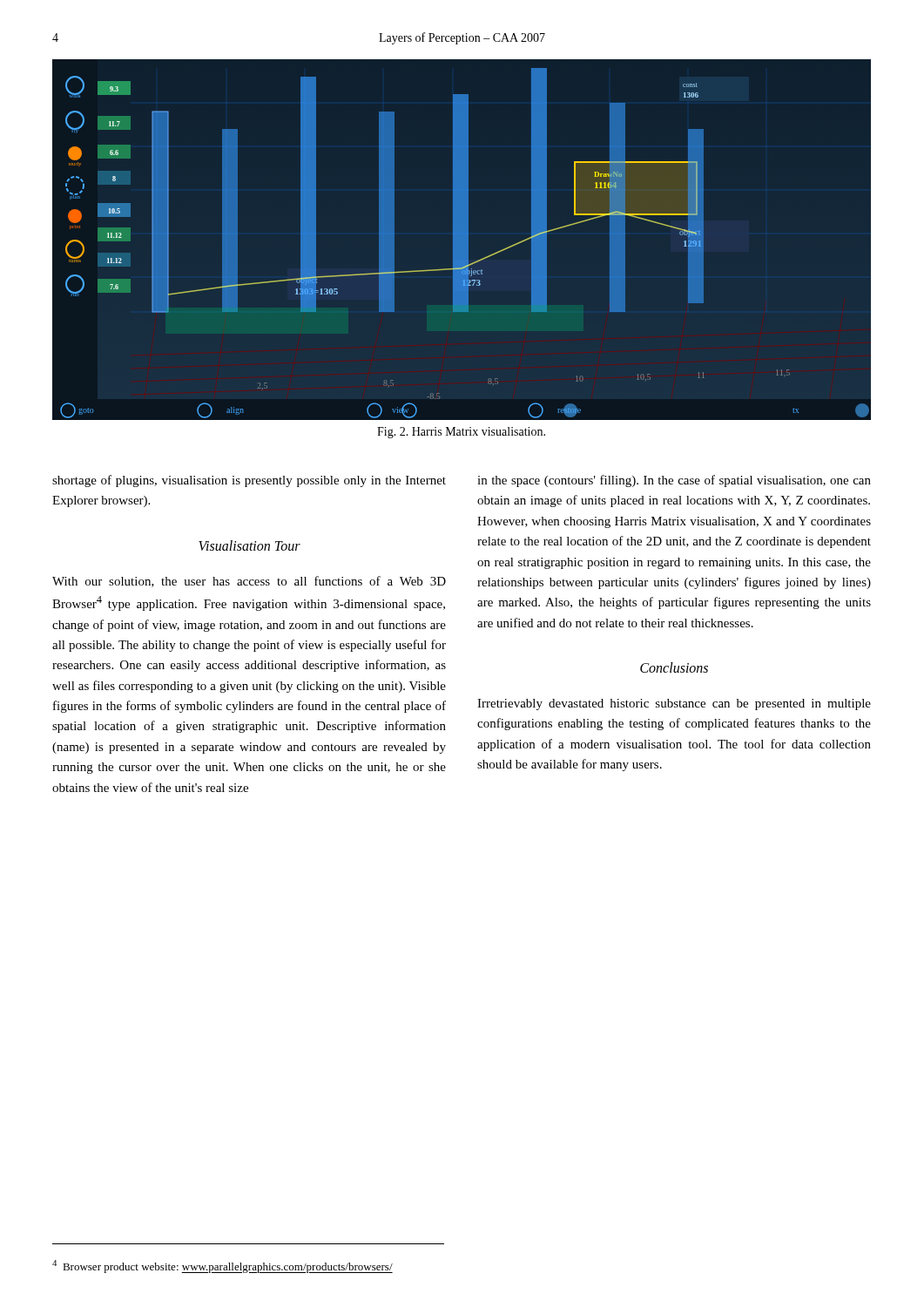Click on the region starting "Visualisation Tour"

pos(249,546)
